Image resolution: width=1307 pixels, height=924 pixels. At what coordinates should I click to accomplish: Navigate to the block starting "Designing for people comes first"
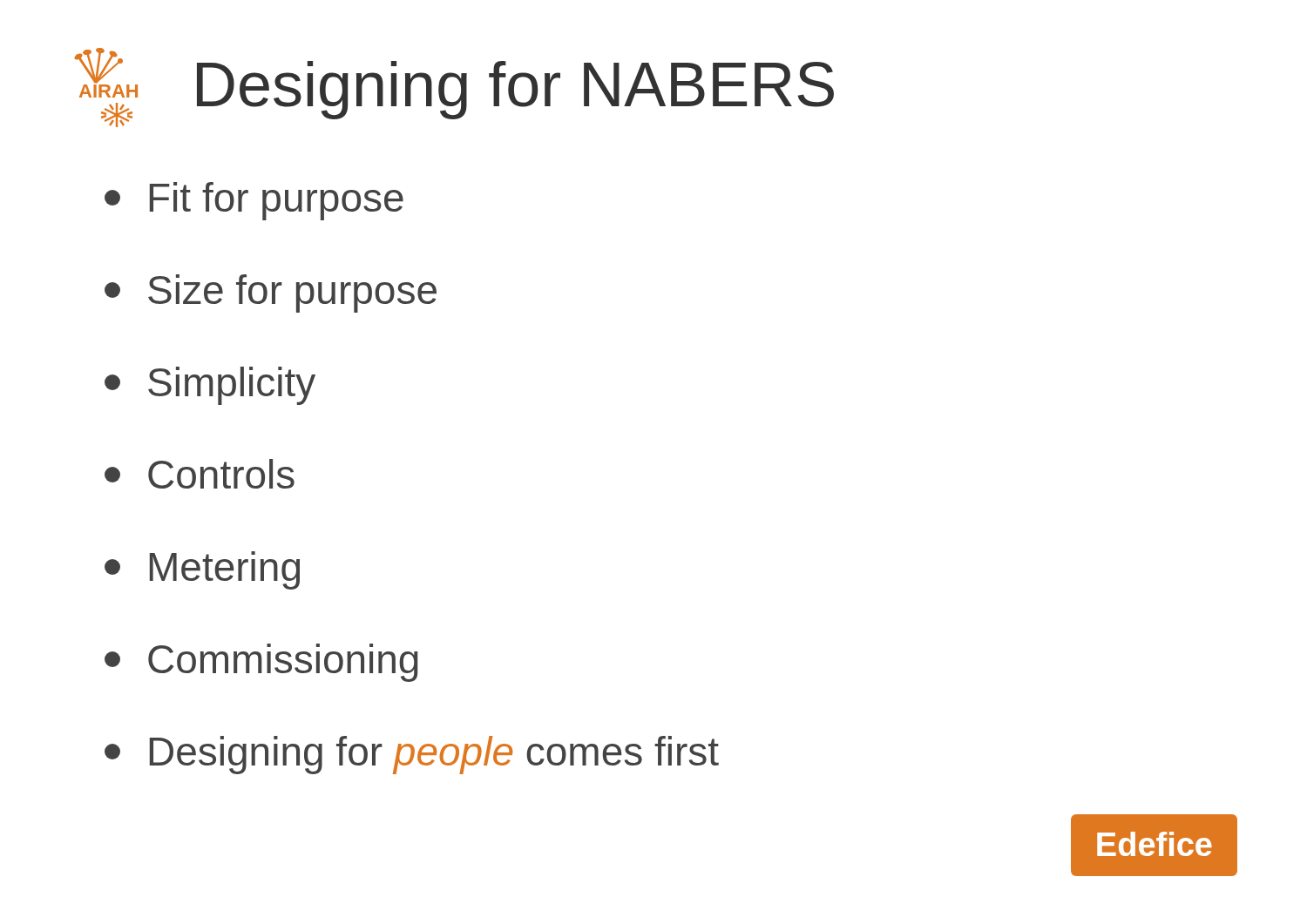[412, 752]
